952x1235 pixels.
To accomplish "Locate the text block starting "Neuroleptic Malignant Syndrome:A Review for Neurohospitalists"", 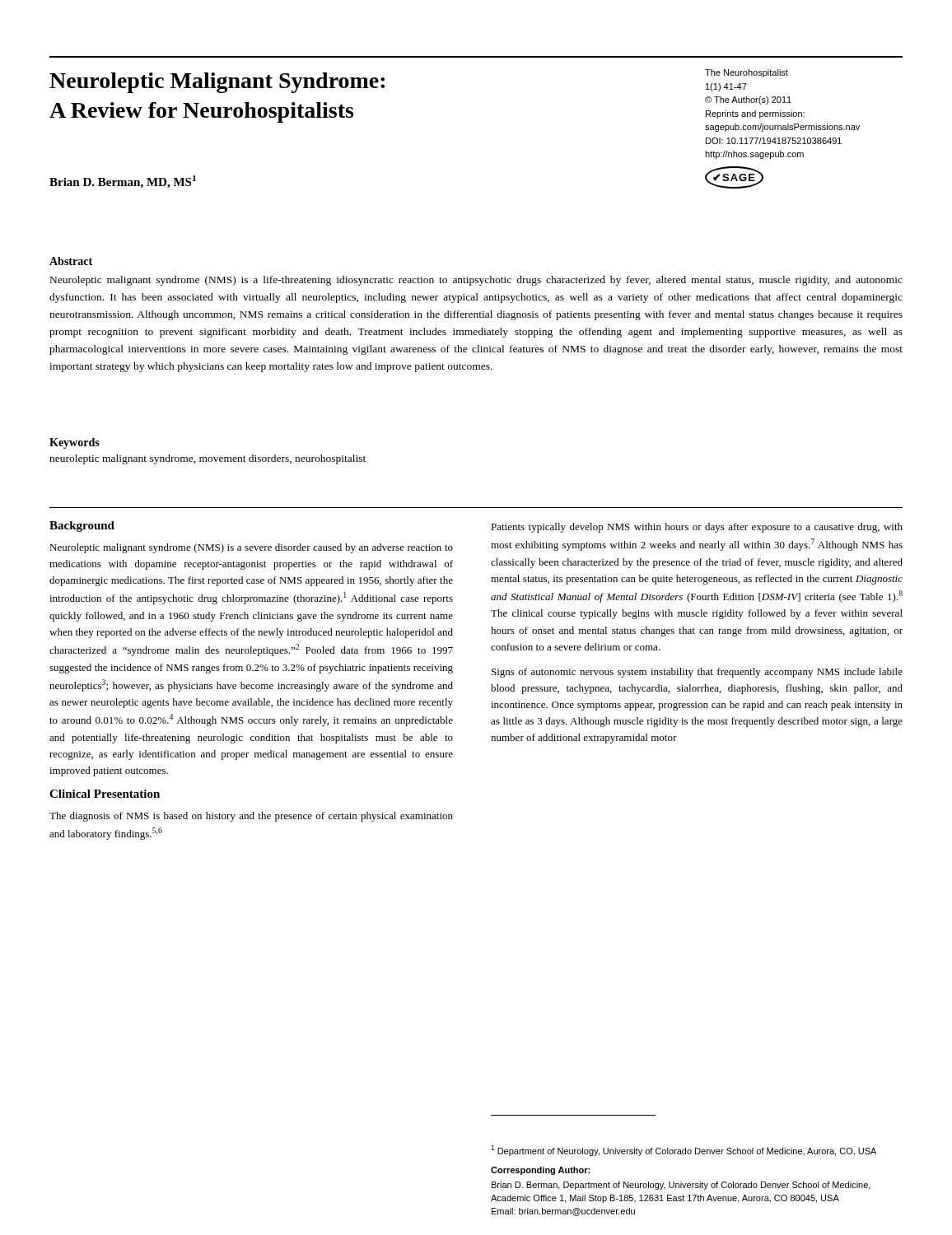I will [x=272, y=96].
